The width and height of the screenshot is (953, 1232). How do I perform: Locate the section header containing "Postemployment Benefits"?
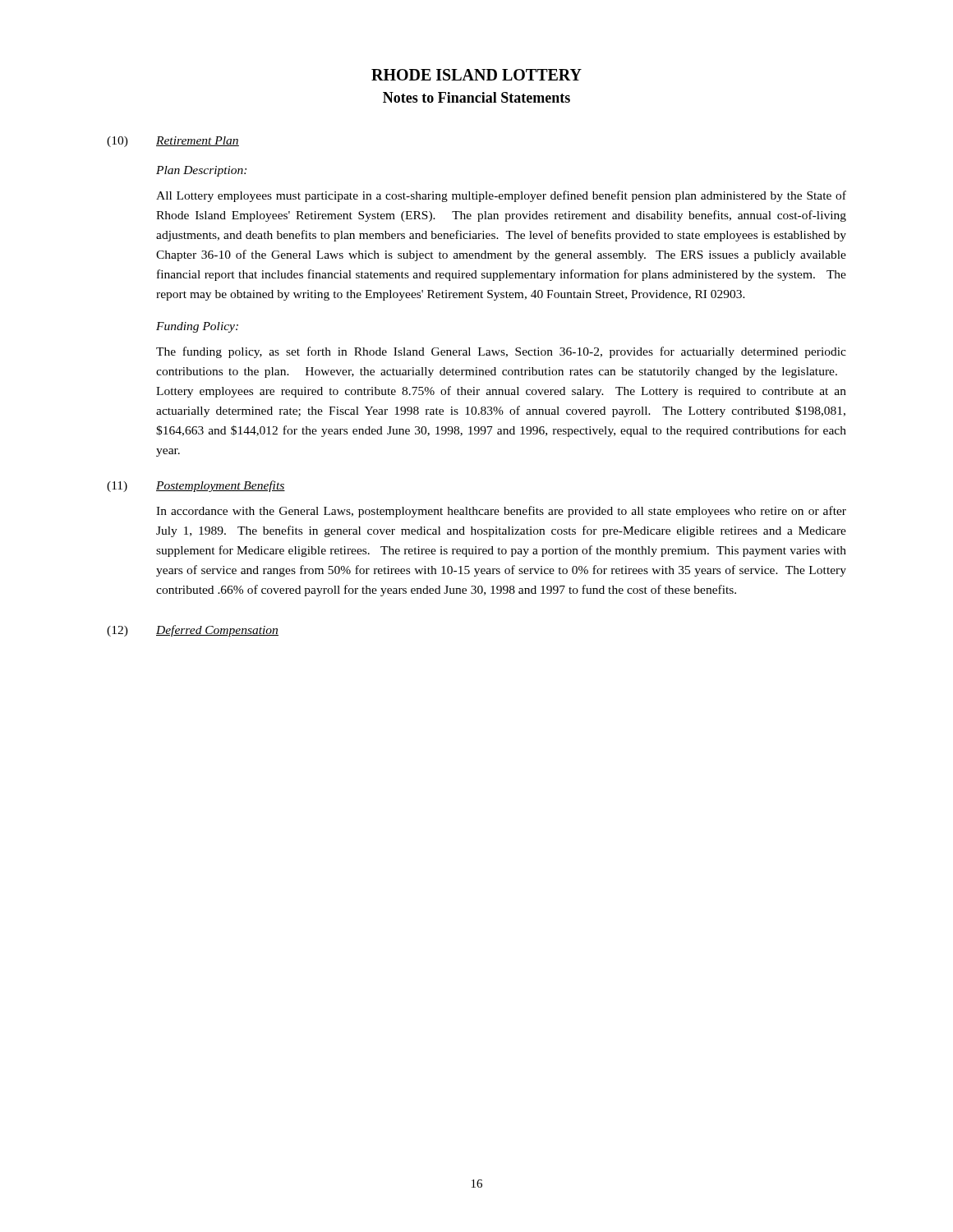pyautogui.click(x=220, y=485)
